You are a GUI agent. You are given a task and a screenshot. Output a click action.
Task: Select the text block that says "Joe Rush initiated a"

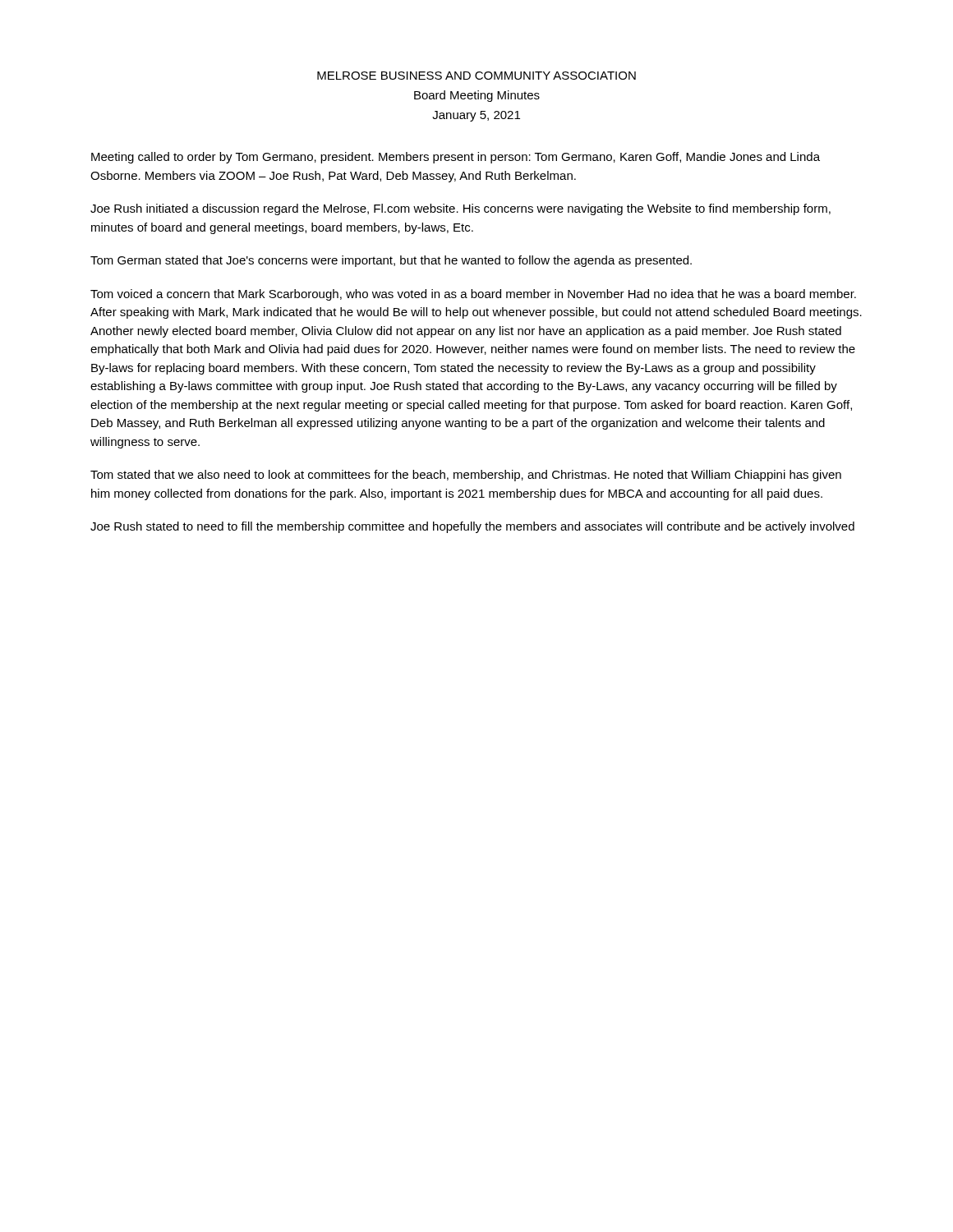point(461,217)
